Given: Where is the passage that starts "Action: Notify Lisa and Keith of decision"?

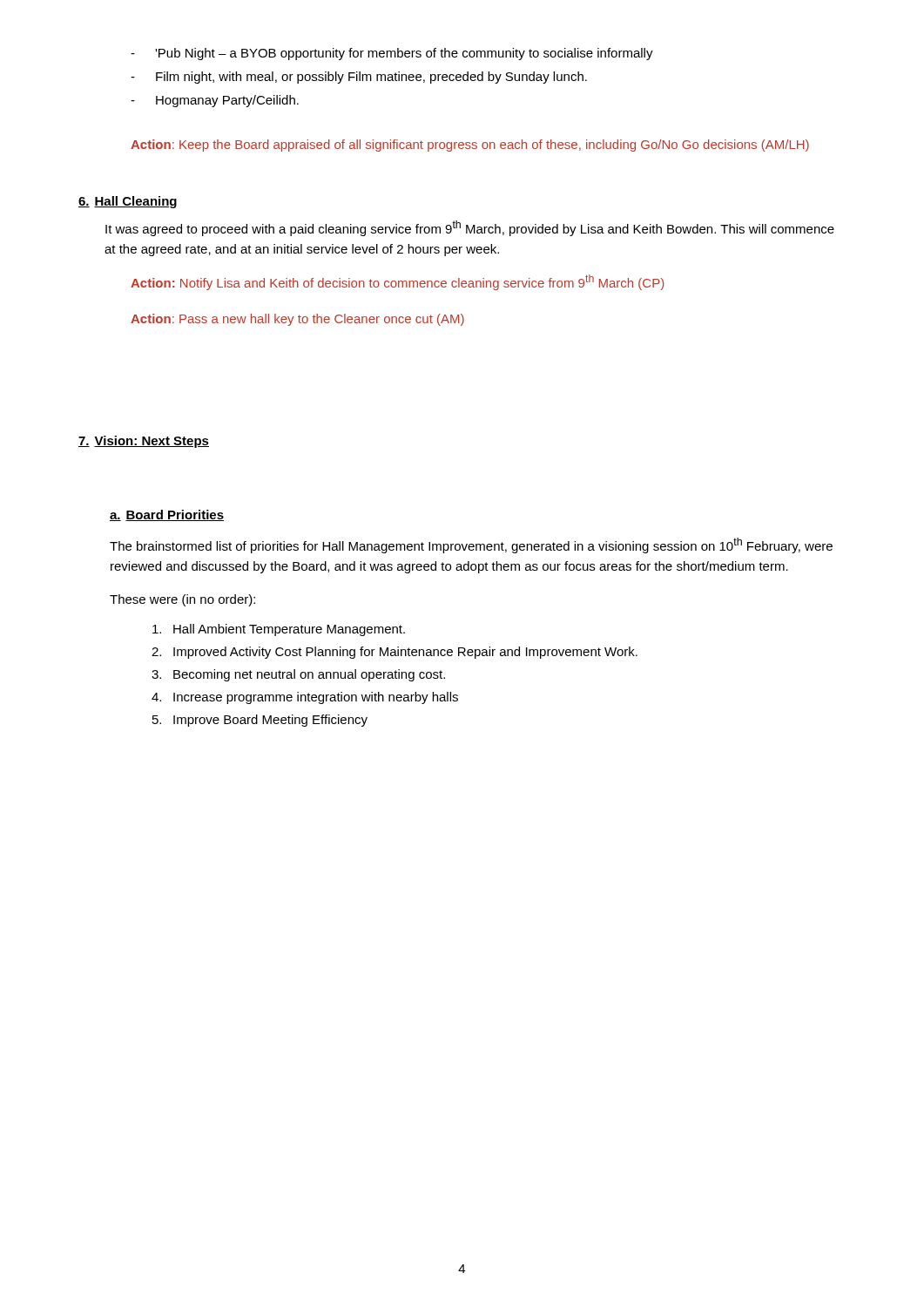Looking at the screenshot, I should (398, 281).
